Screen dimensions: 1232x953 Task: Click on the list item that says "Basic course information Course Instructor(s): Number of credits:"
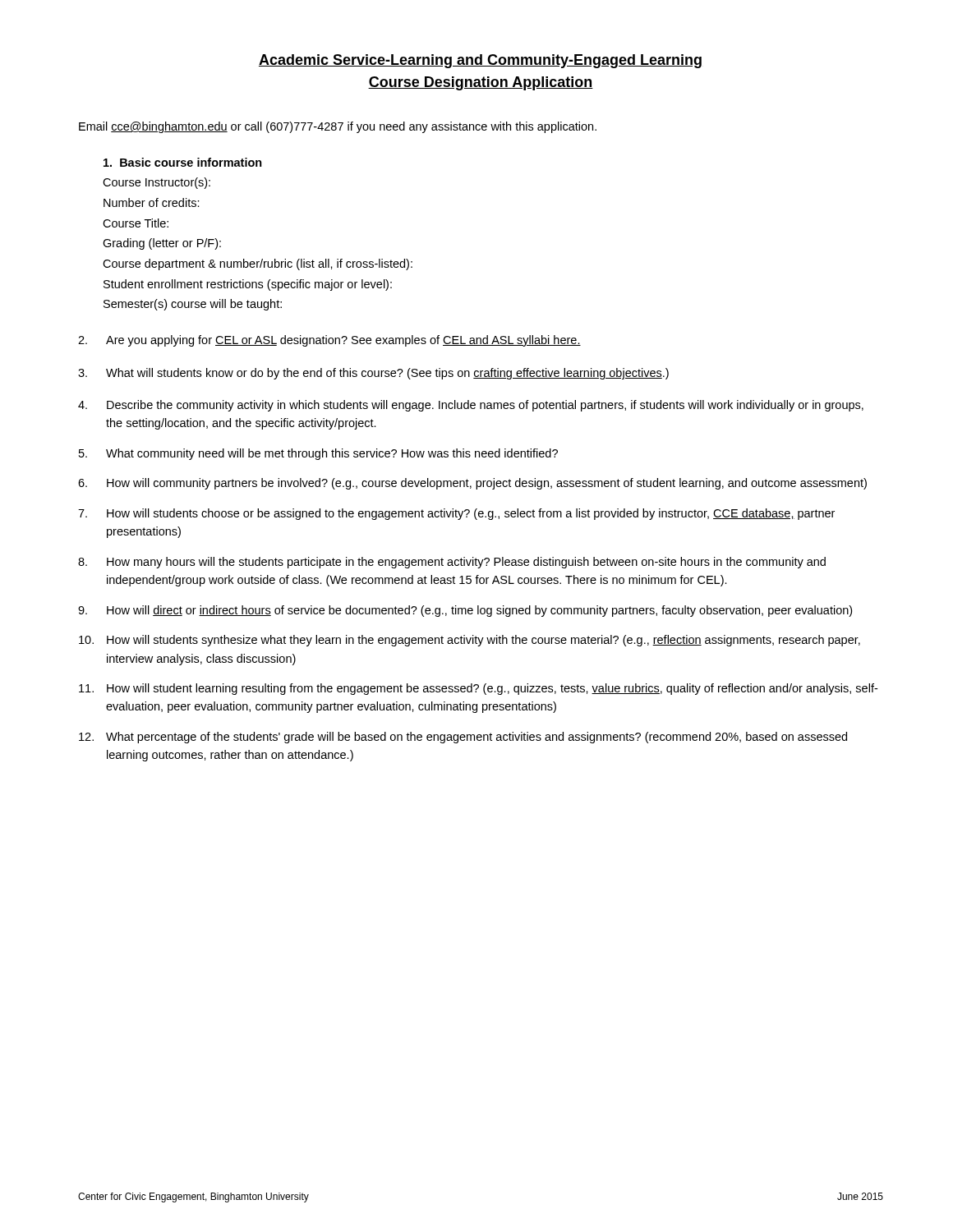pyautogui.click(x=183, y=162)
